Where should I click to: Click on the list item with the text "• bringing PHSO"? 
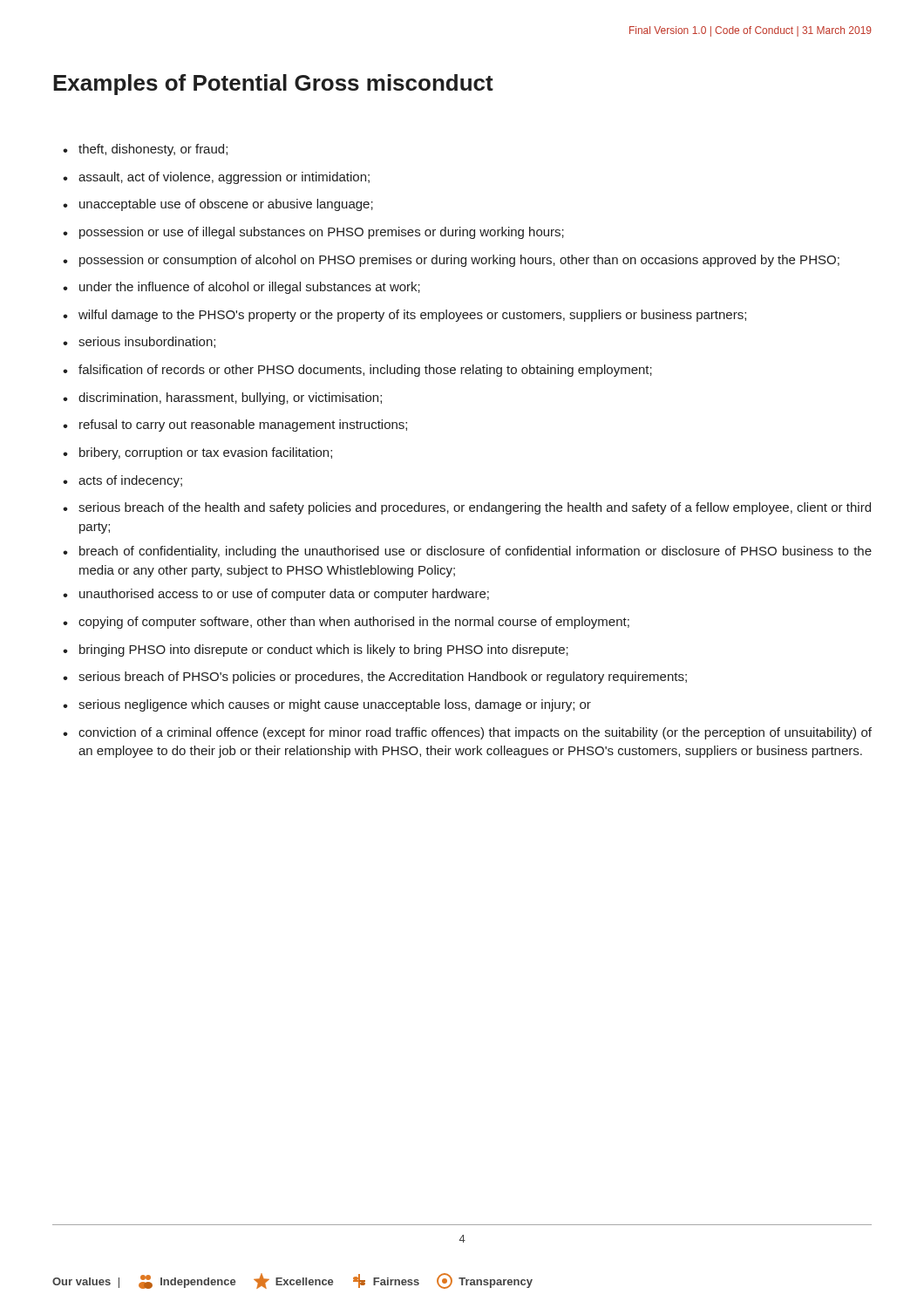tap(462, 651)
